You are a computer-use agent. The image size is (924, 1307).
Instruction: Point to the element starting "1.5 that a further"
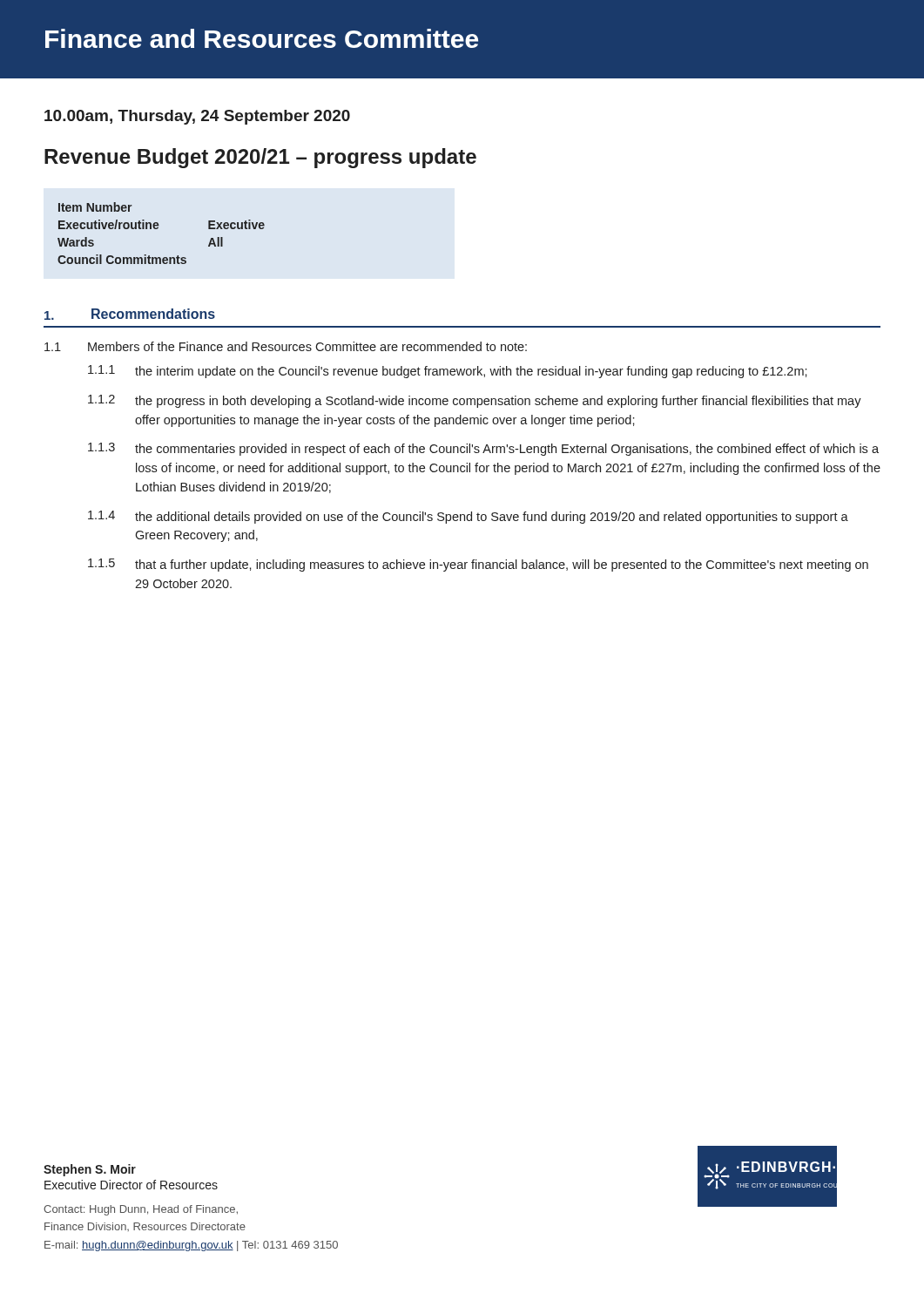point(484,575)
